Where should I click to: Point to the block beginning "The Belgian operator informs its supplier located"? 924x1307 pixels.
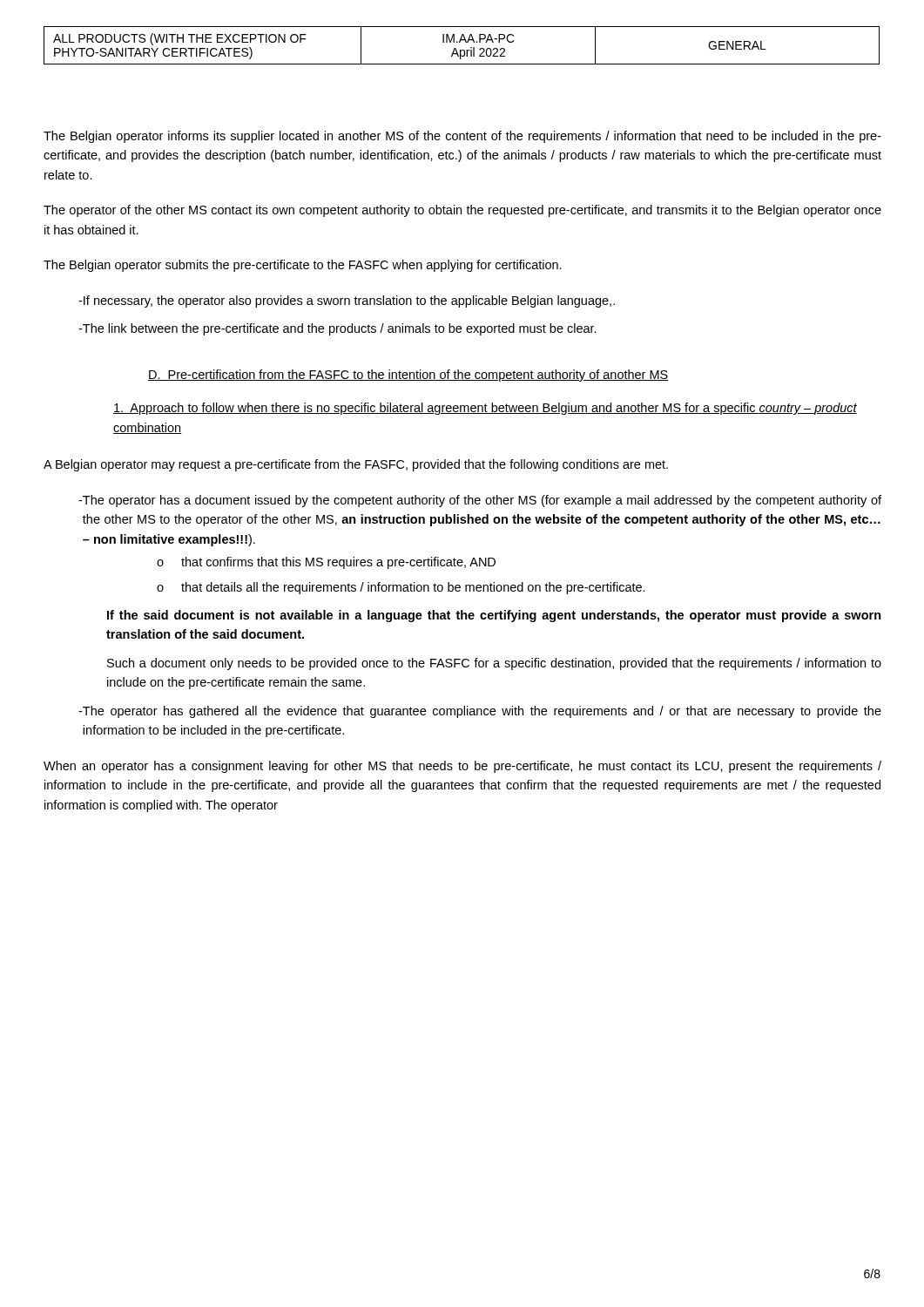click(462, 156)
